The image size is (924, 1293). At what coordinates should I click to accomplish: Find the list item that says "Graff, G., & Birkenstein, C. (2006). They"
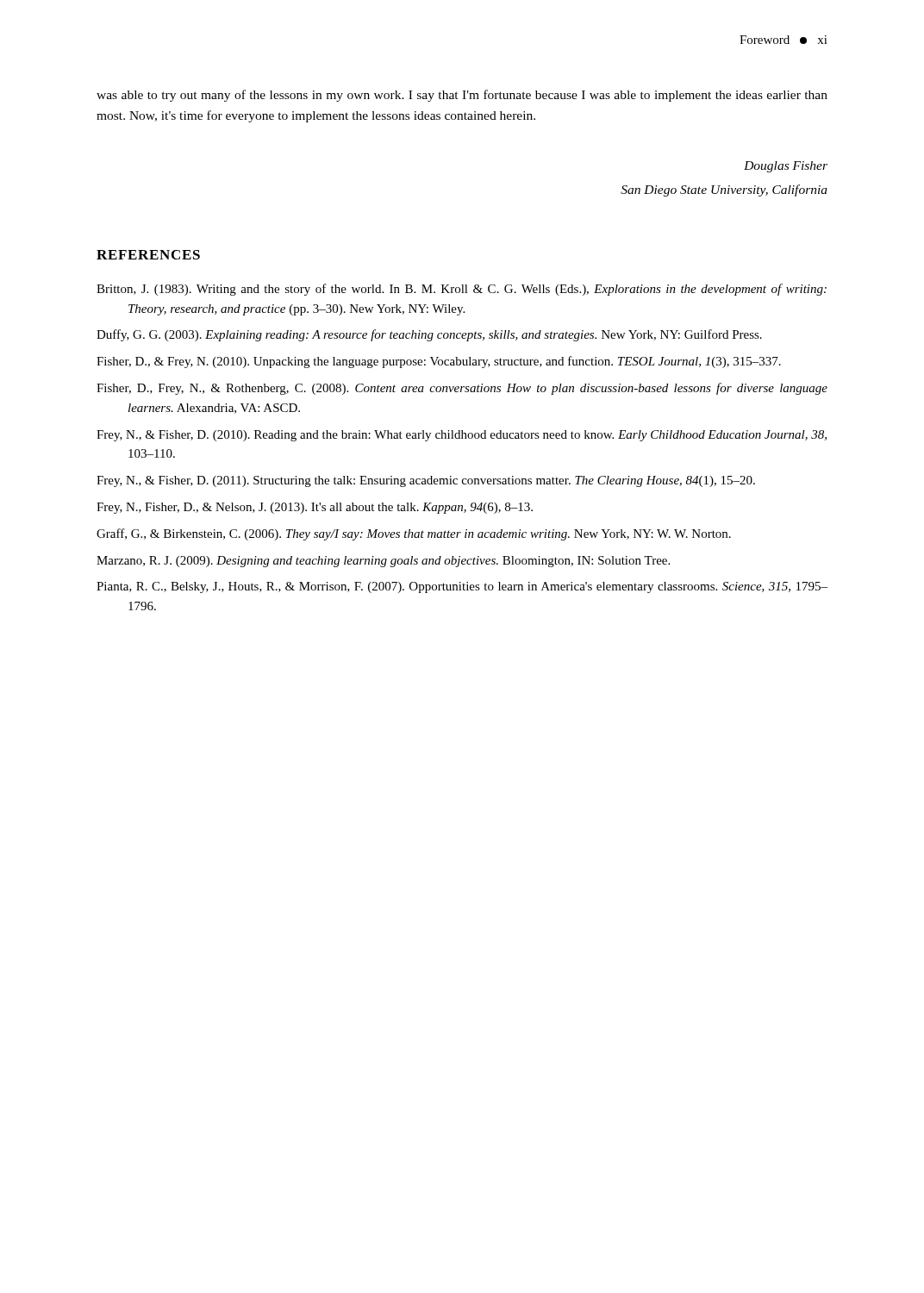(414, 533)
